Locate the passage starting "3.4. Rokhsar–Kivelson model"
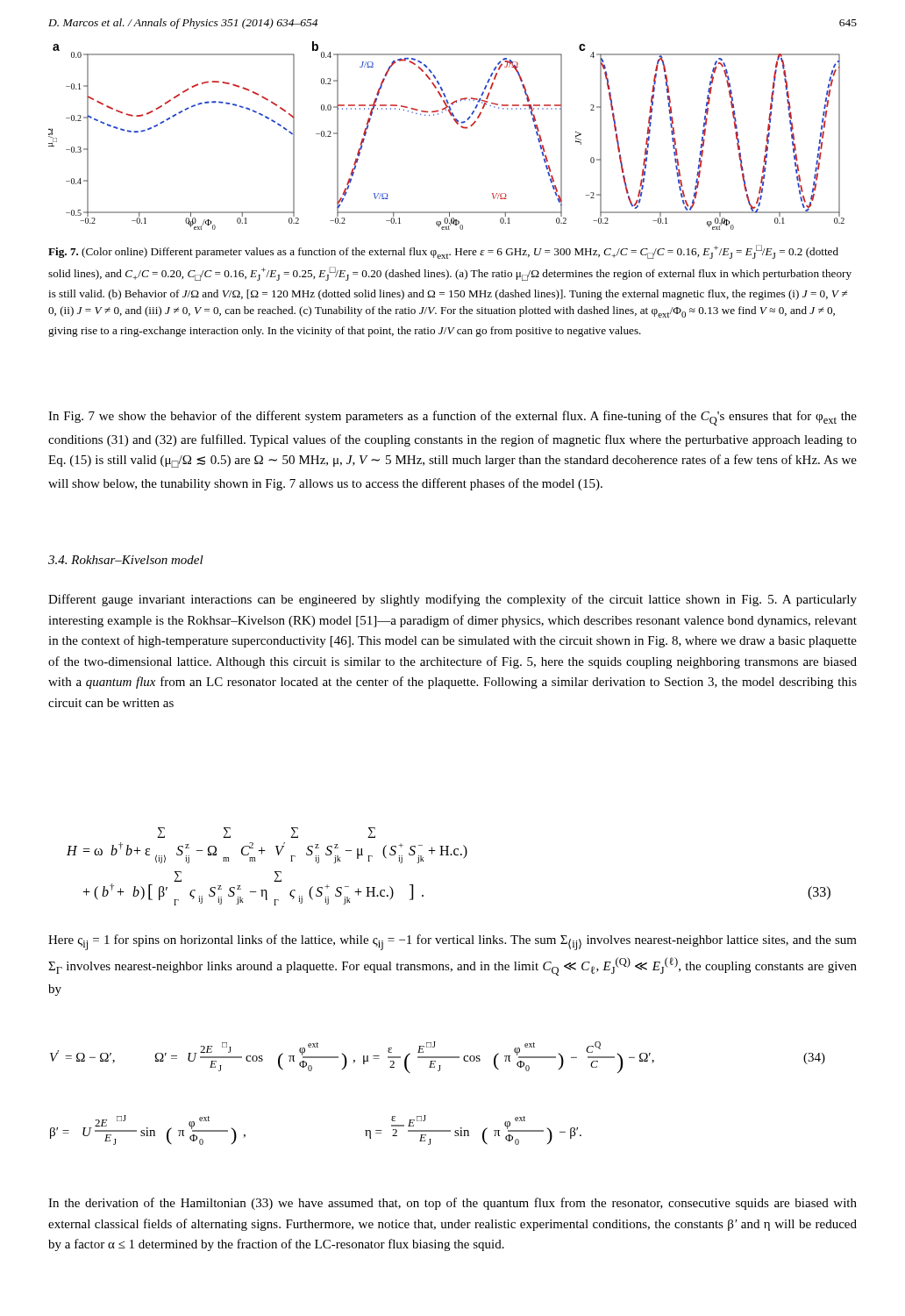Viewport: 905px width, 1316px height. [126, 560]
